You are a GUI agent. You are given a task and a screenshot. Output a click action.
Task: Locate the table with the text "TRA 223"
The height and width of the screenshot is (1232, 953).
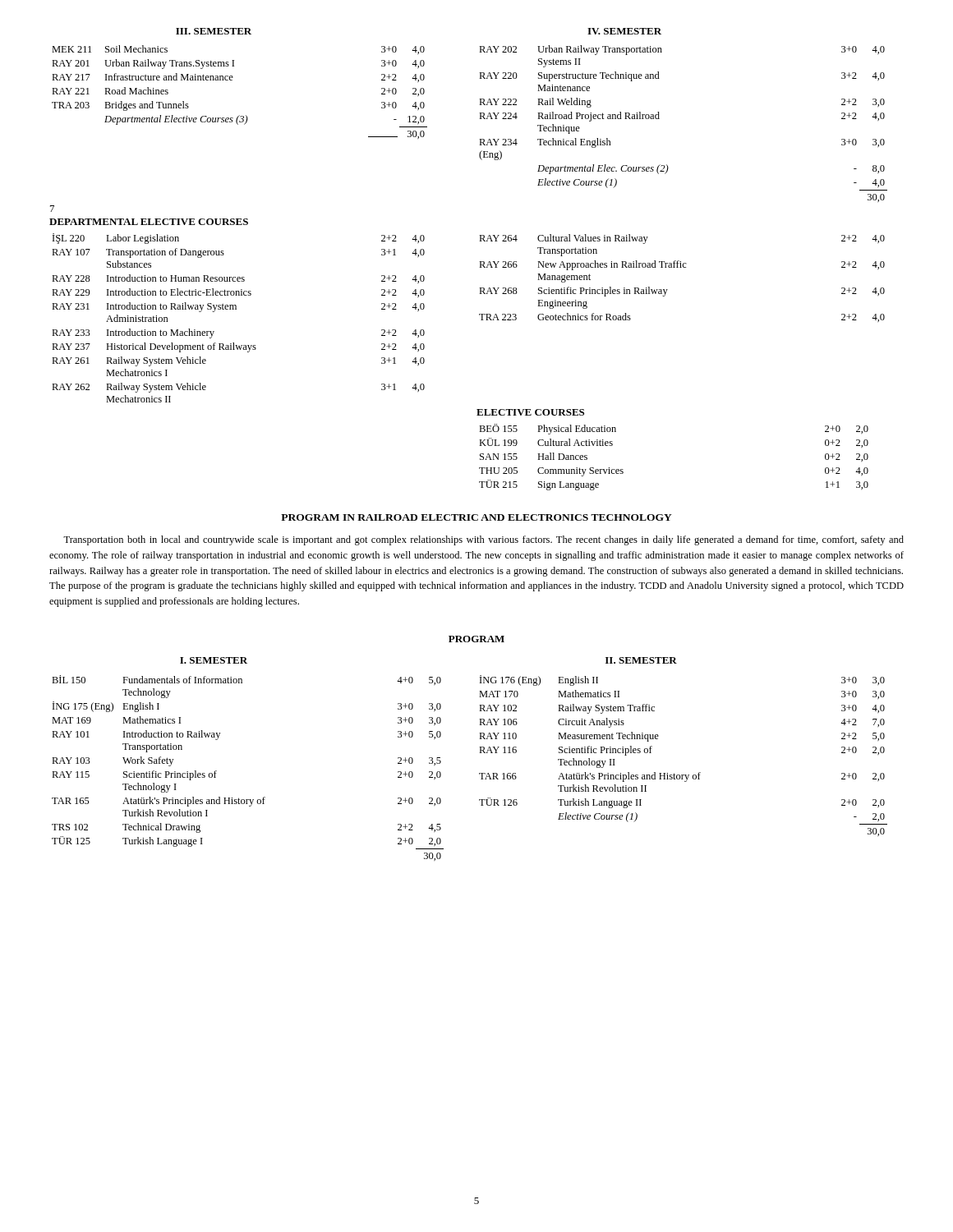(682, 278)
